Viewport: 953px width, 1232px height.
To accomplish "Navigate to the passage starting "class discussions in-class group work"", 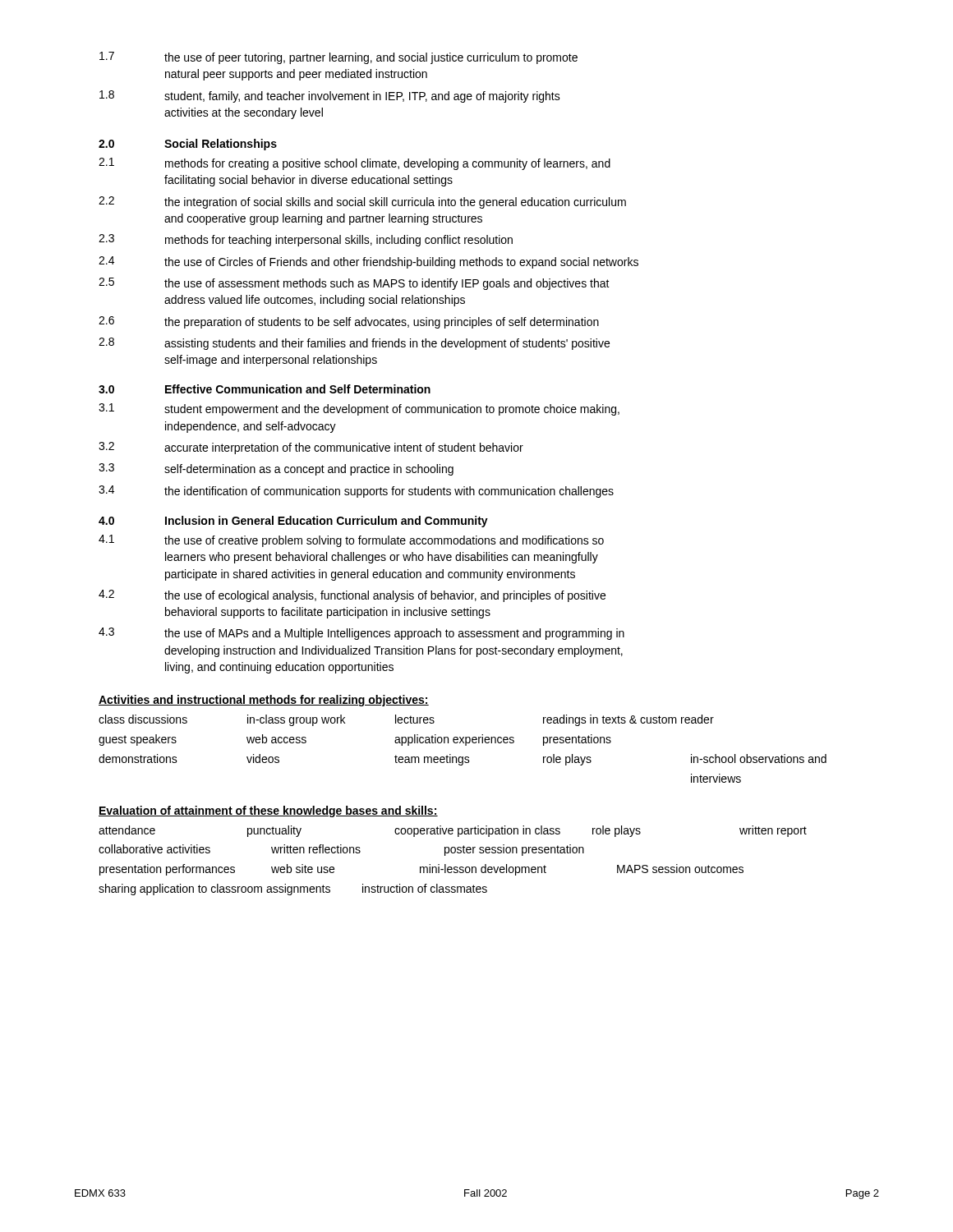I will [x=489, y=750].
